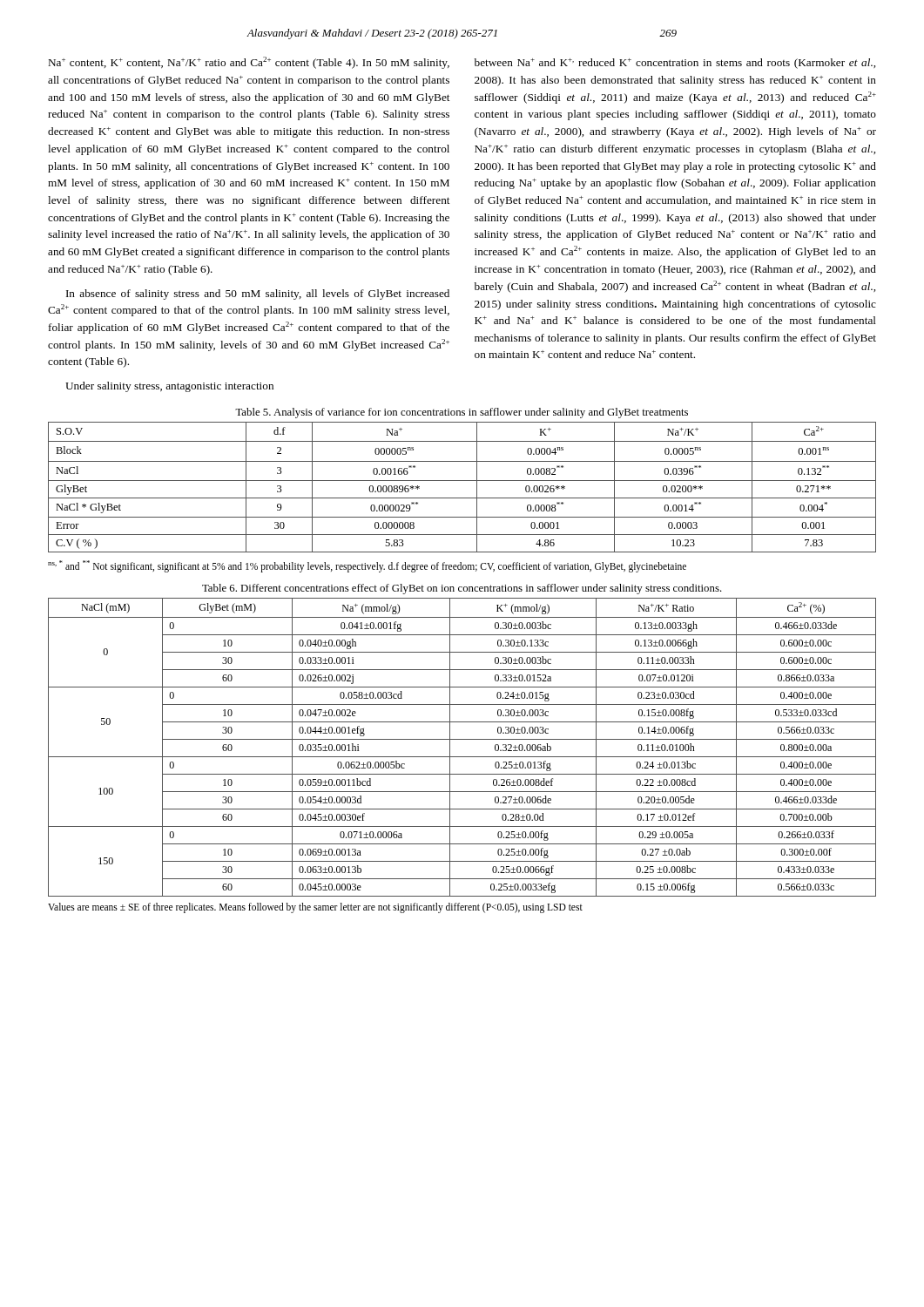The height and width of the screenshot is (1307, 924).
Task: Find the block starting "Table 6. Different concentrations"
Action: pos(462,588)
